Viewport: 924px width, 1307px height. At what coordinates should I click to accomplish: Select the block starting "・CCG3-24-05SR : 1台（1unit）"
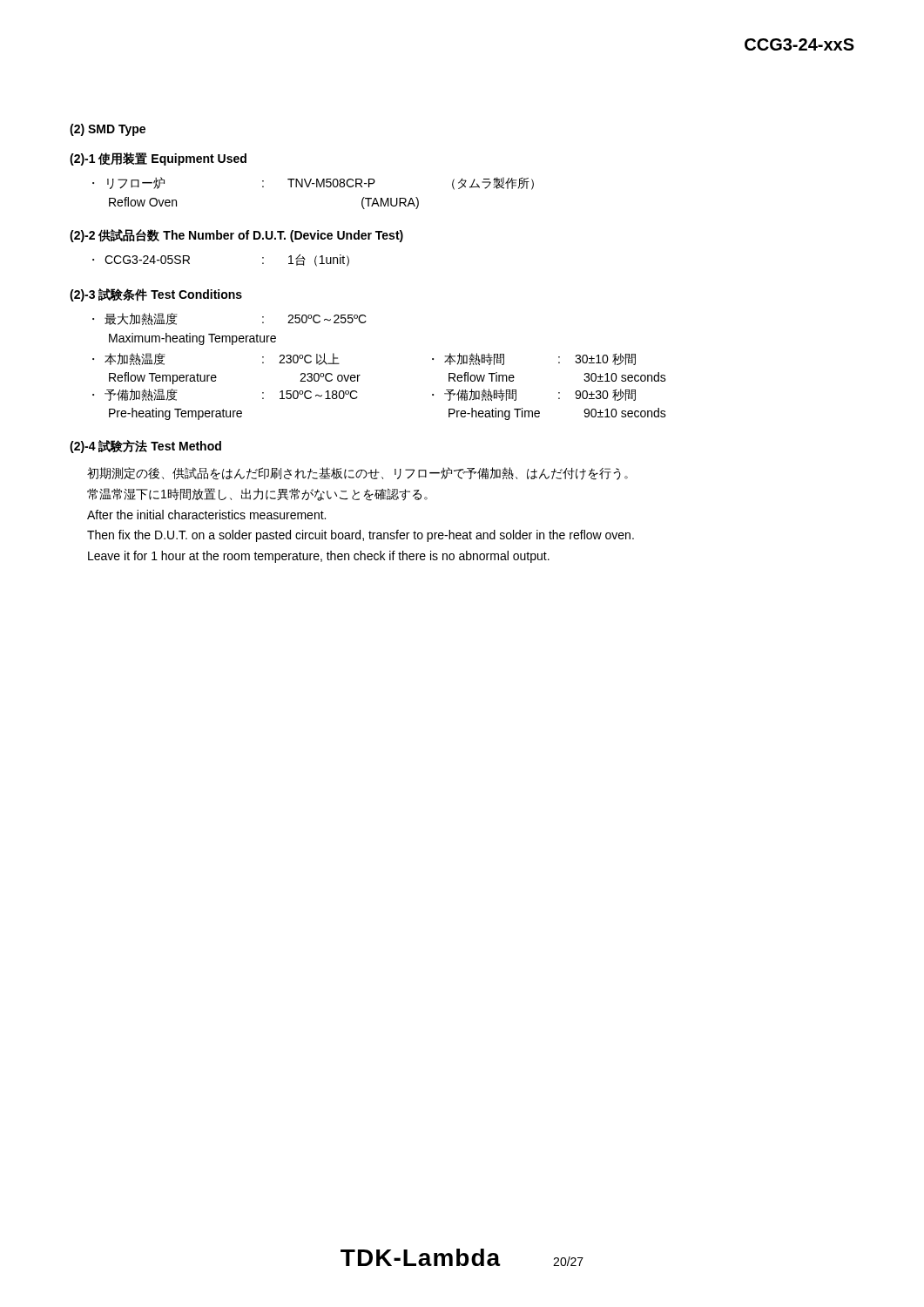[266, 260]
